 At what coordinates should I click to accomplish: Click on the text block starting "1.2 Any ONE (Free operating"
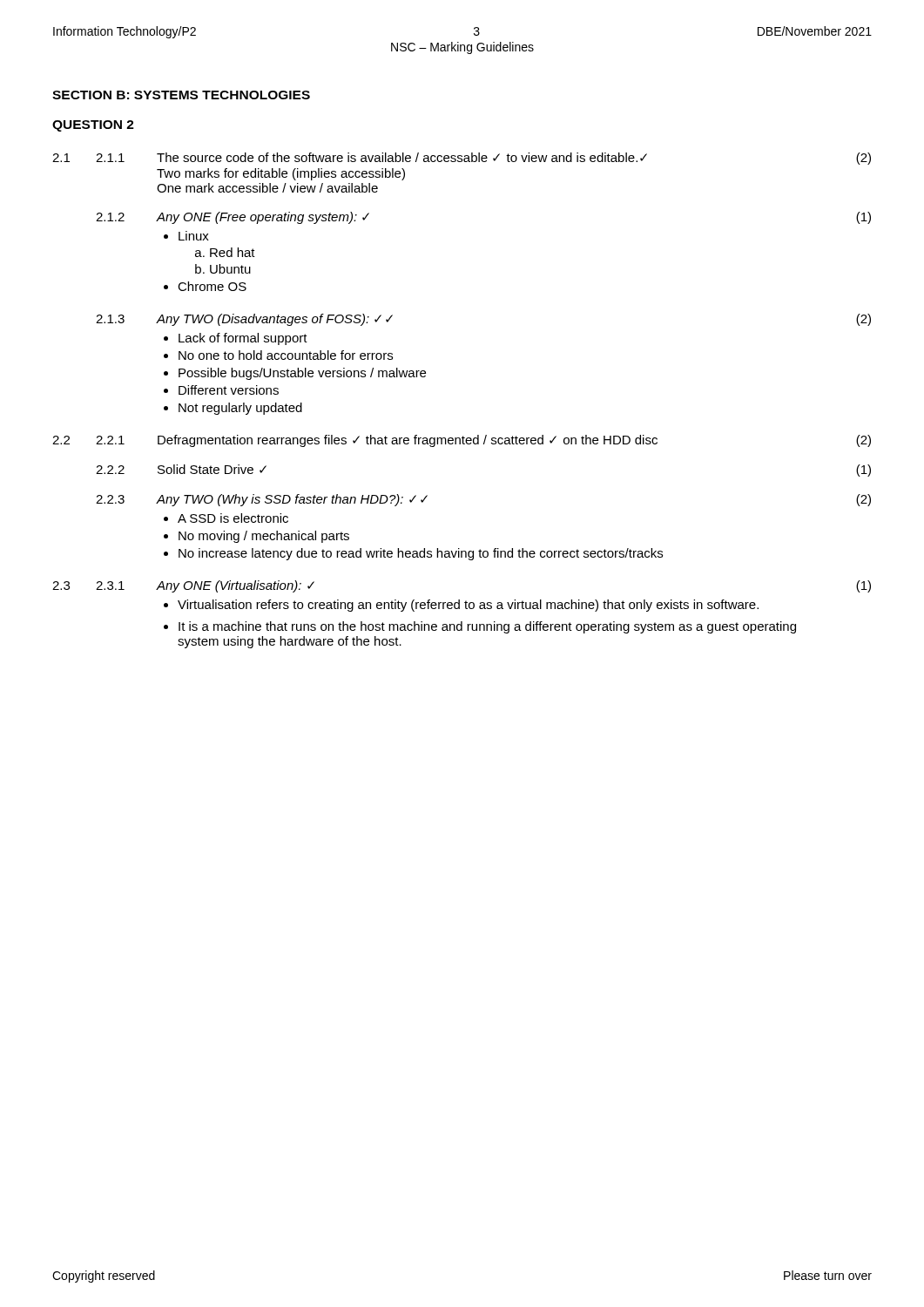(x=110, y=217)
